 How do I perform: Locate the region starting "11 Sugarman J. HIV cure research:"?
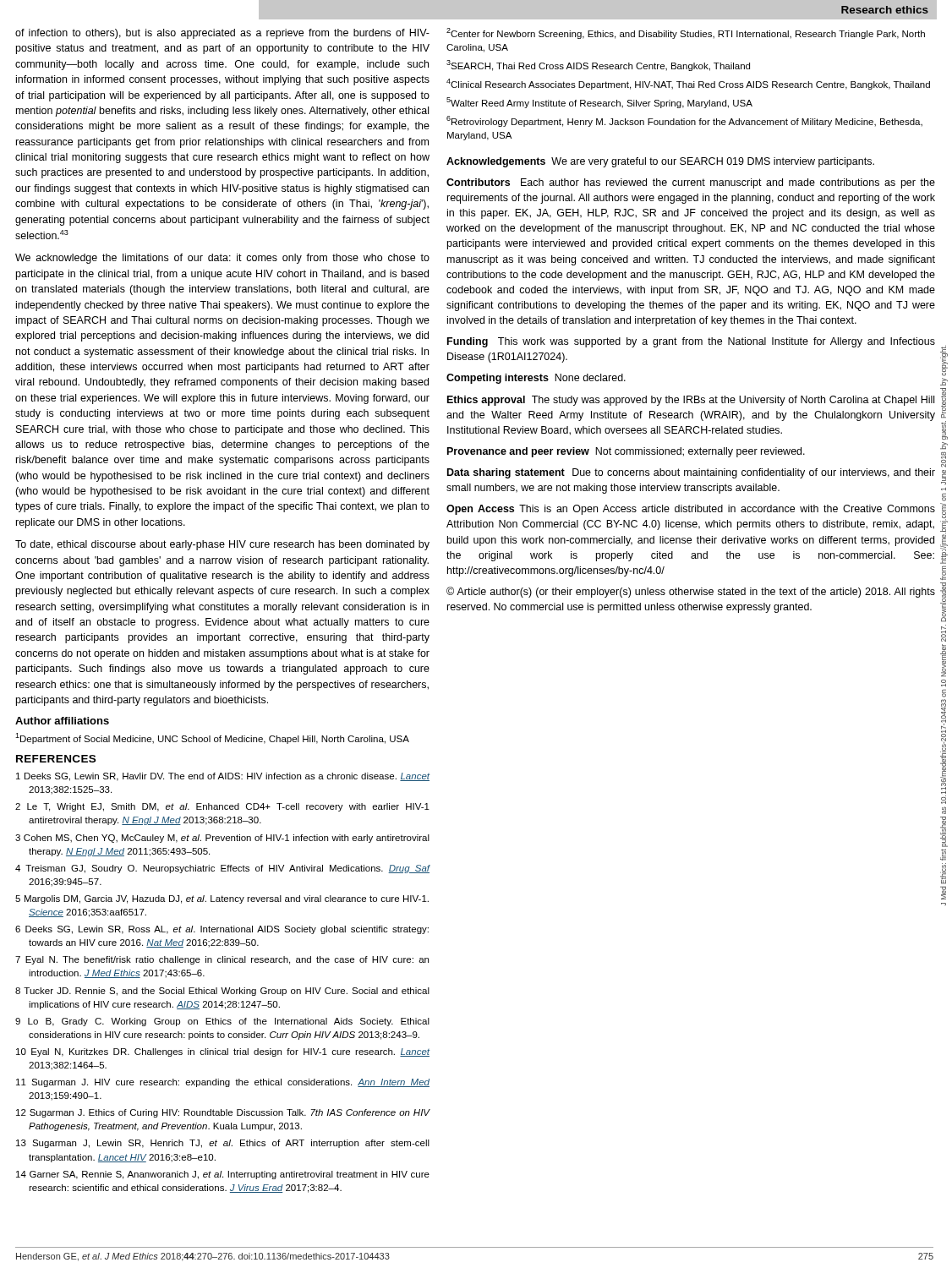222,1089
